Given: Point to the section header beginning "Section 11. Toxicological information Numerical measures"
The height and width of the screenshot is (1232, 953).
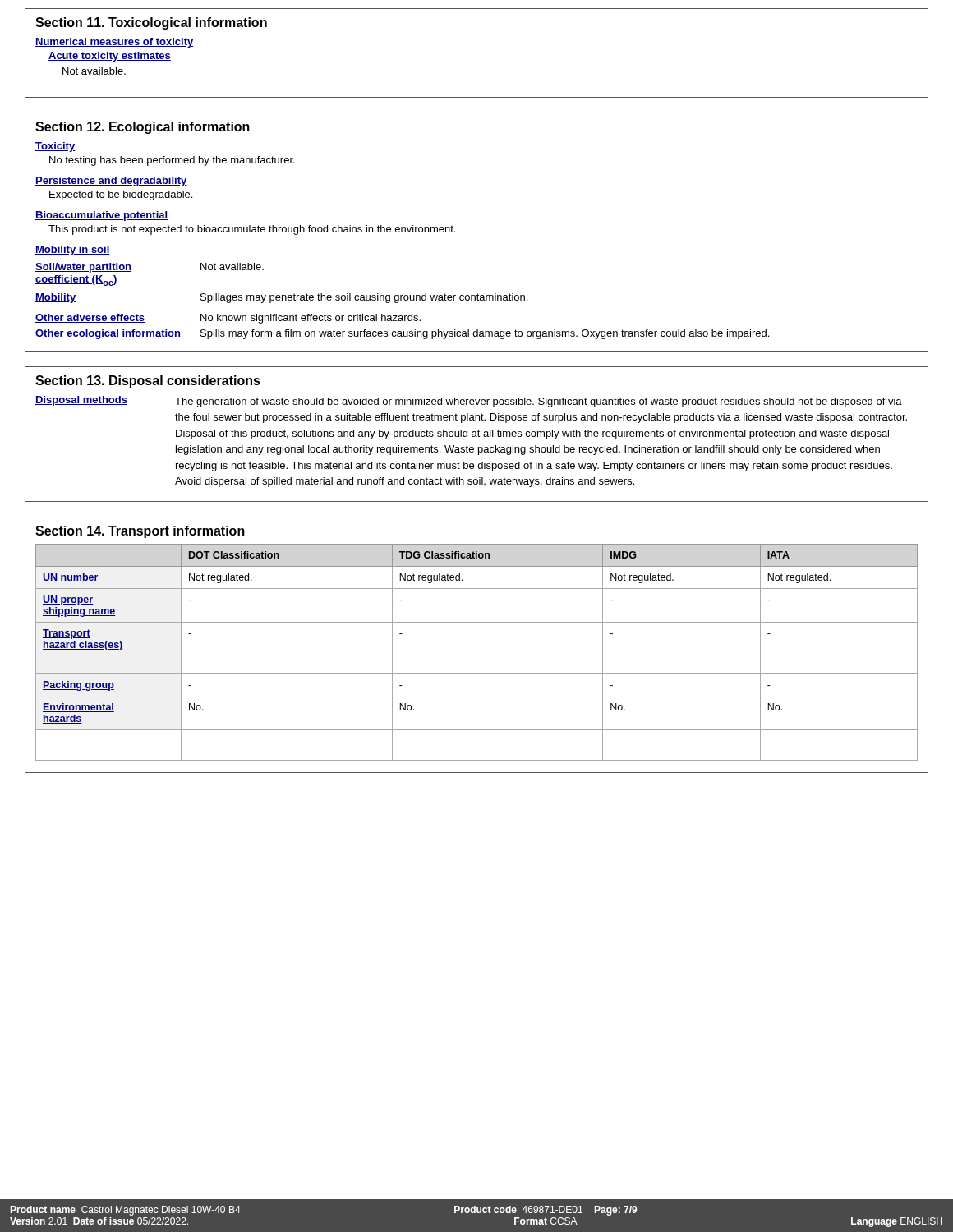Looking at the screenshot, I should click(476, 53).
